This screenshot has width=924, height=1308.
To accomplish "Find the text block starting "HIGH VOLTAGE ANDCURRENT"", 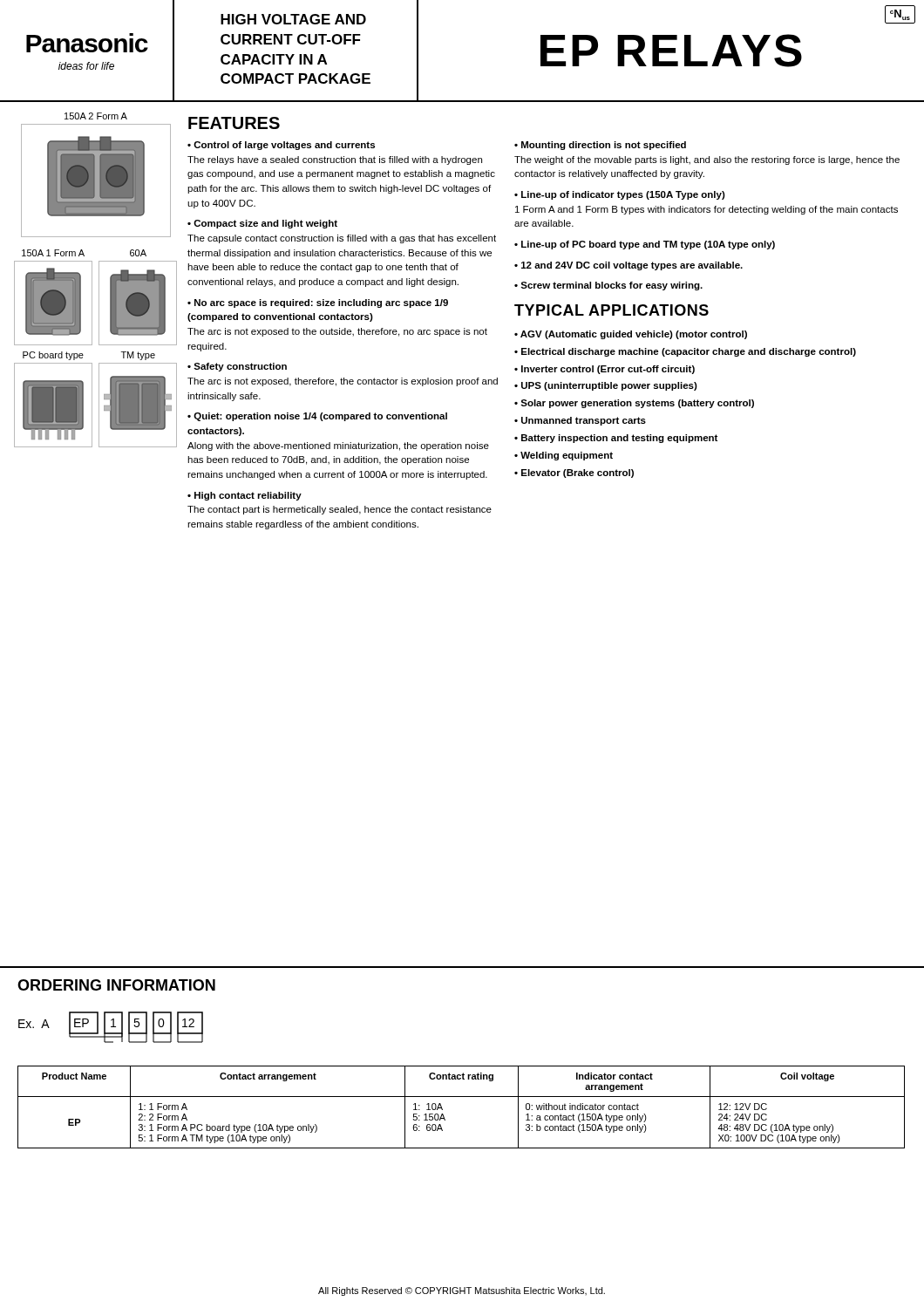I will click(x=295, y=50).
